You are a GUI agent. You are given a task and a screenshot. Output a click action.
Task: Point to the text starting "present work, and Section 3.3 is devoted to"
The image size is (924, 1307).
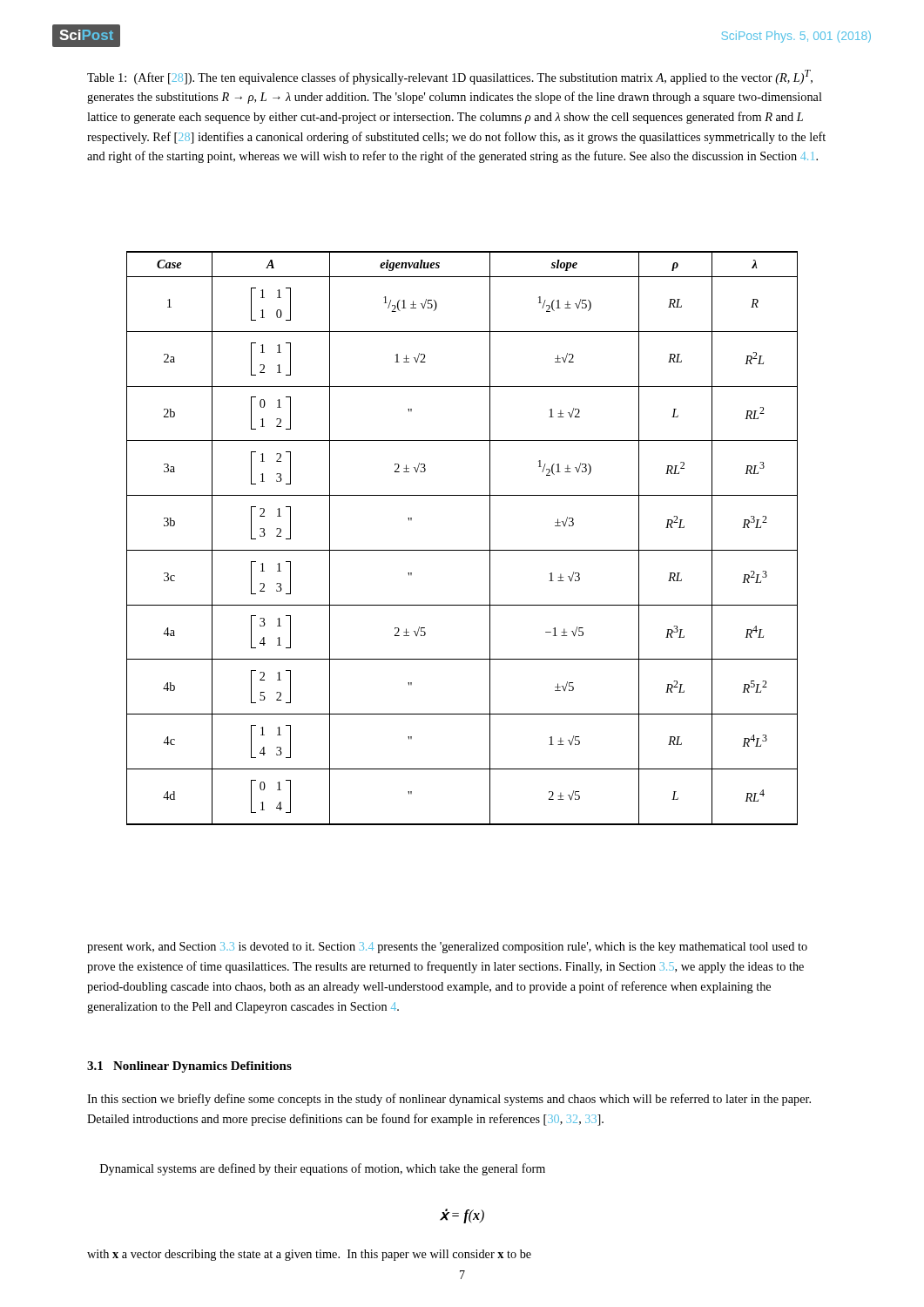click(x=447, y=977)
